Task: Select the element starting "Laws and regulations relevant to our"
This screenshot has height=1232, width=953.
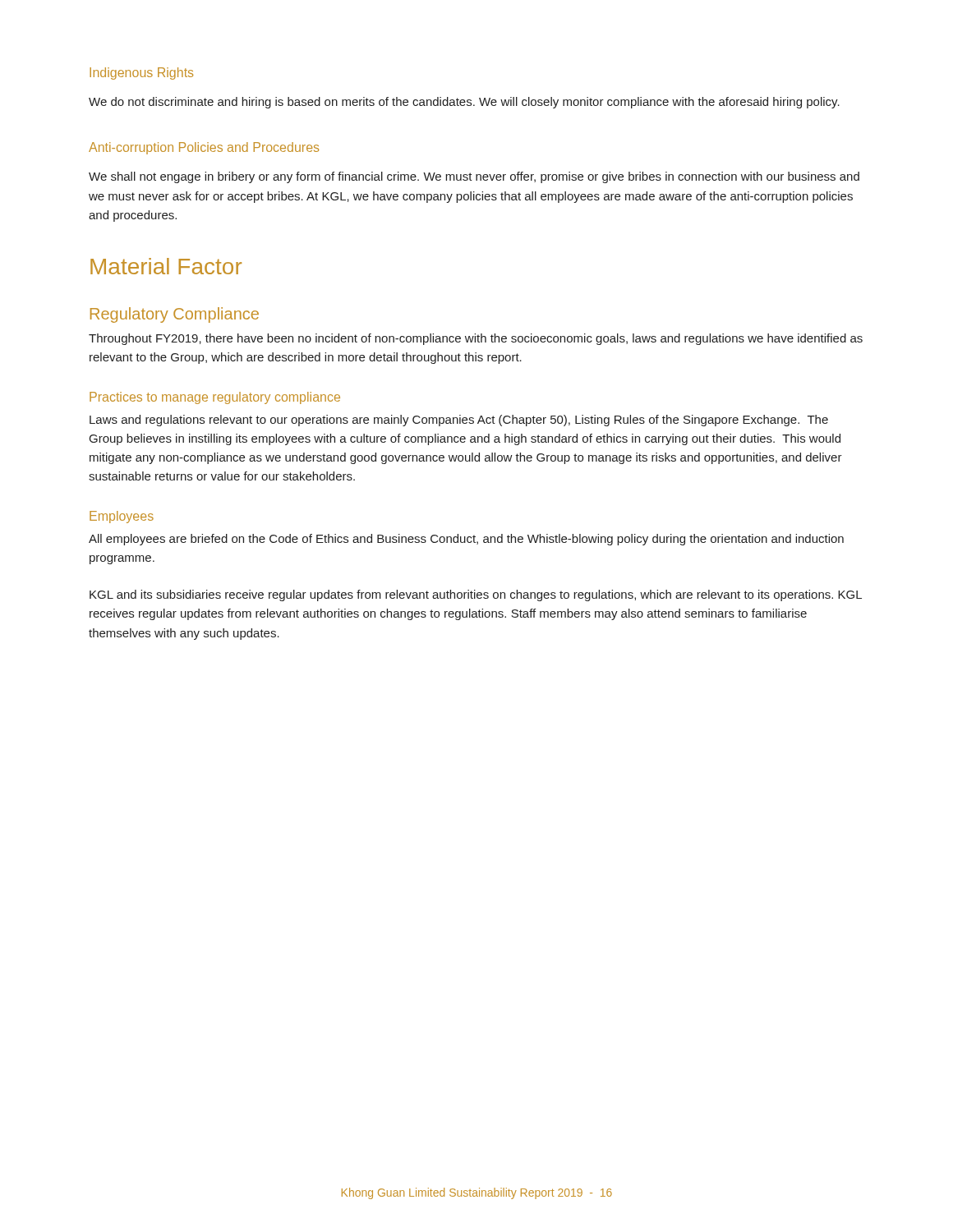Action: (476, 448)
